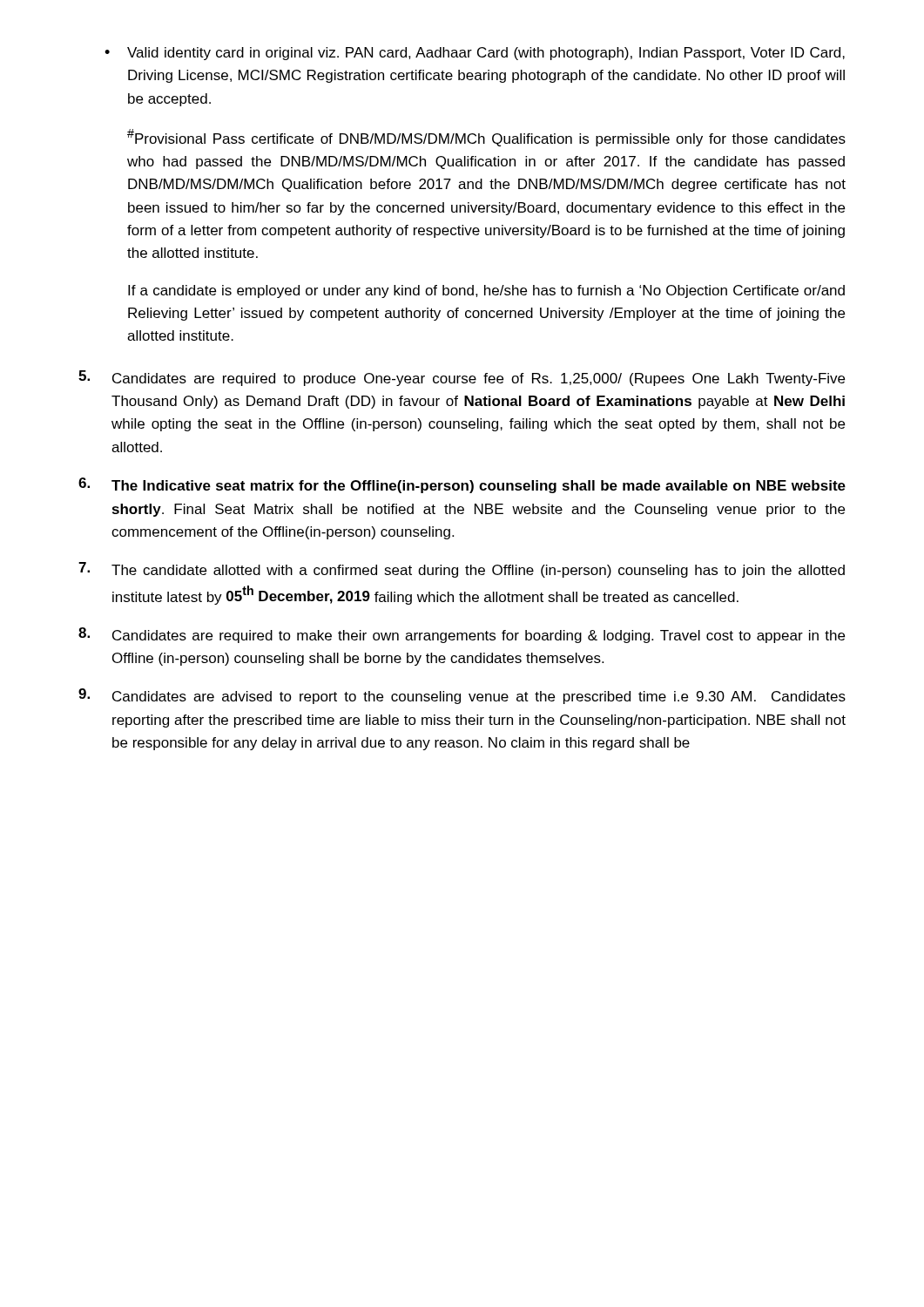The height and width of the screenshot is (1307, 924).
Task: Where is the passage that starts "9. Candidates are"?
Action: (x=462, y=720)
